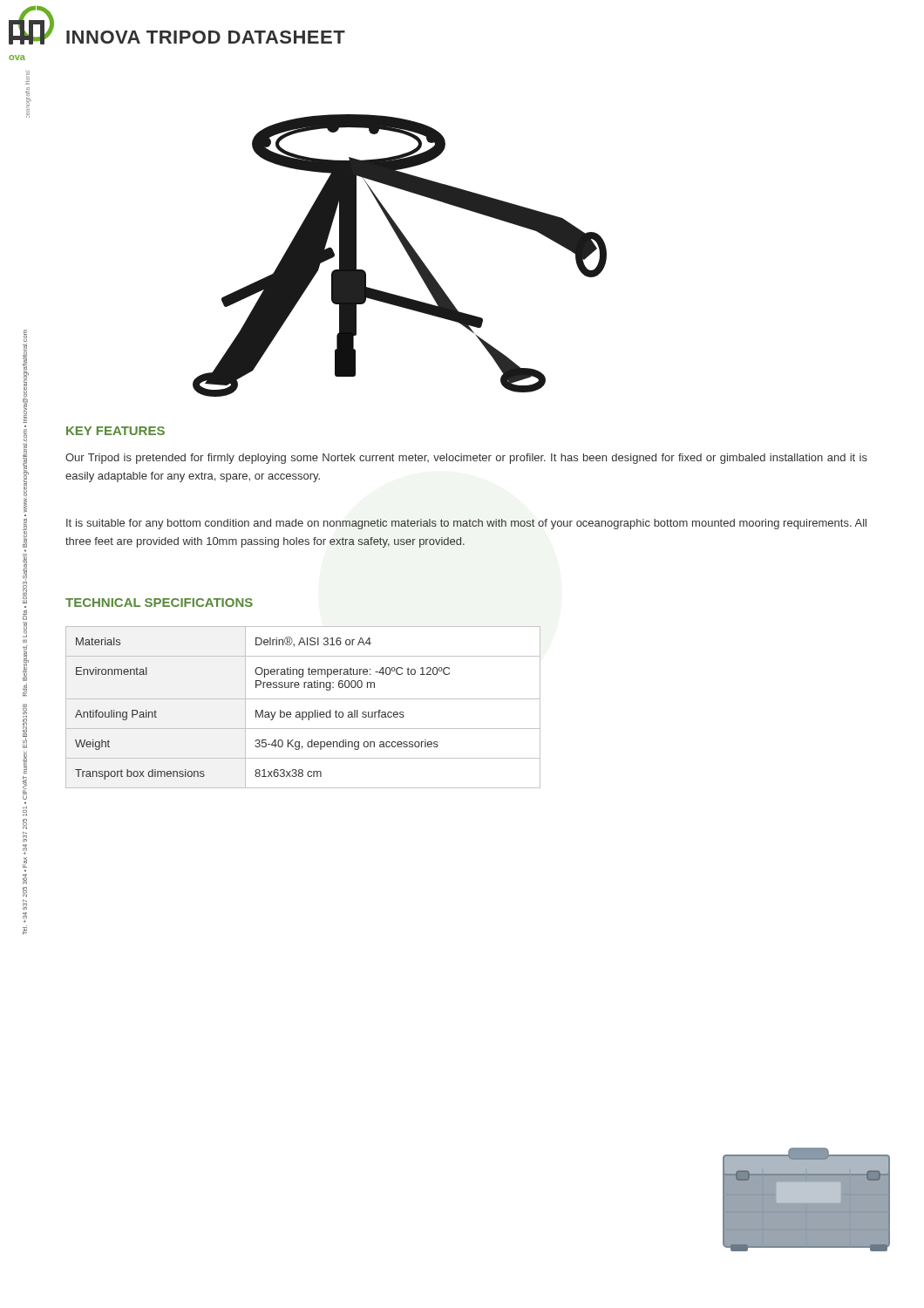Click on the text block starting "It is suitable"

pyautogui.click(x=466, y=532)
